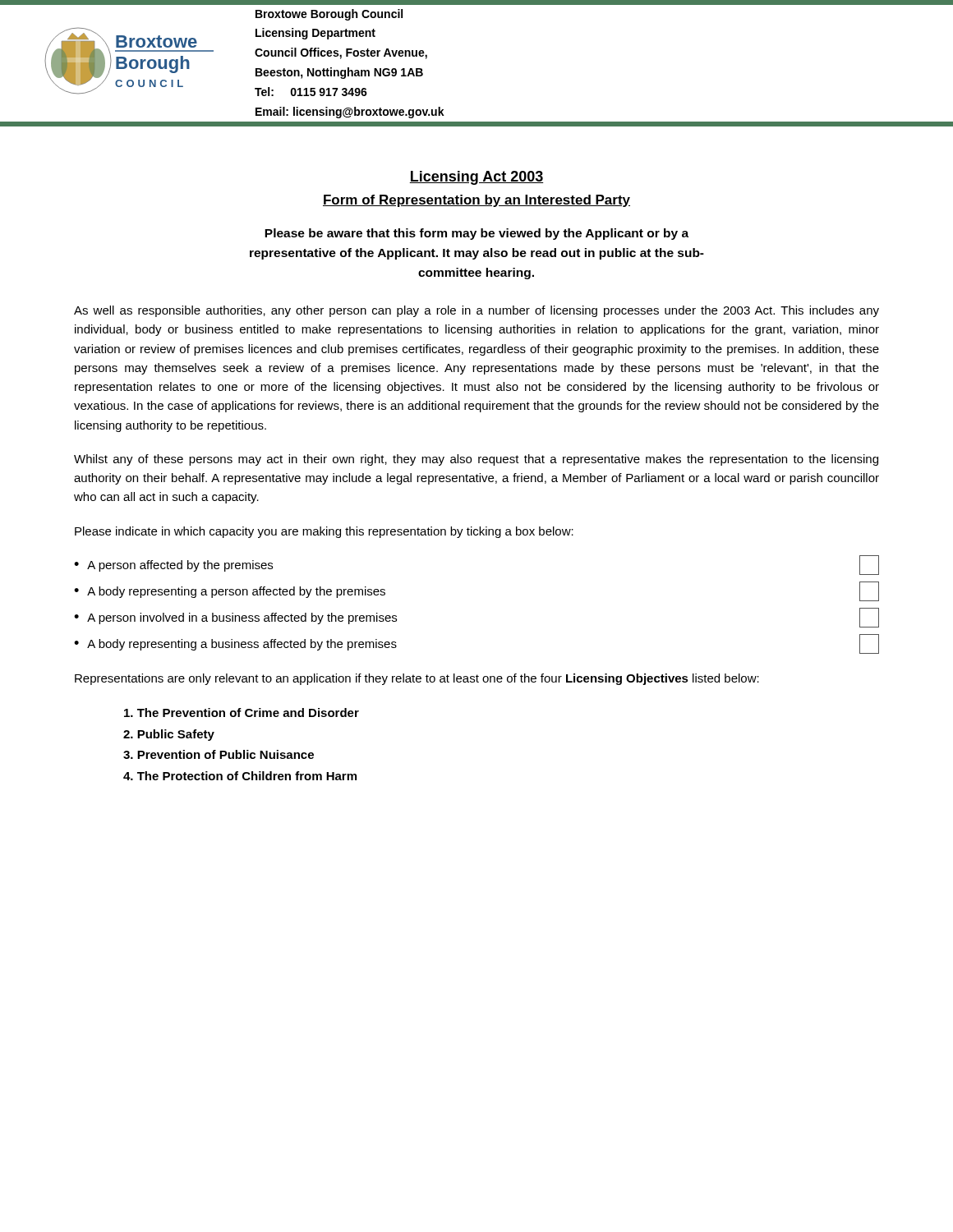Find the section header
This screenshot has height=1232, width=953.
tap(476, 200)
